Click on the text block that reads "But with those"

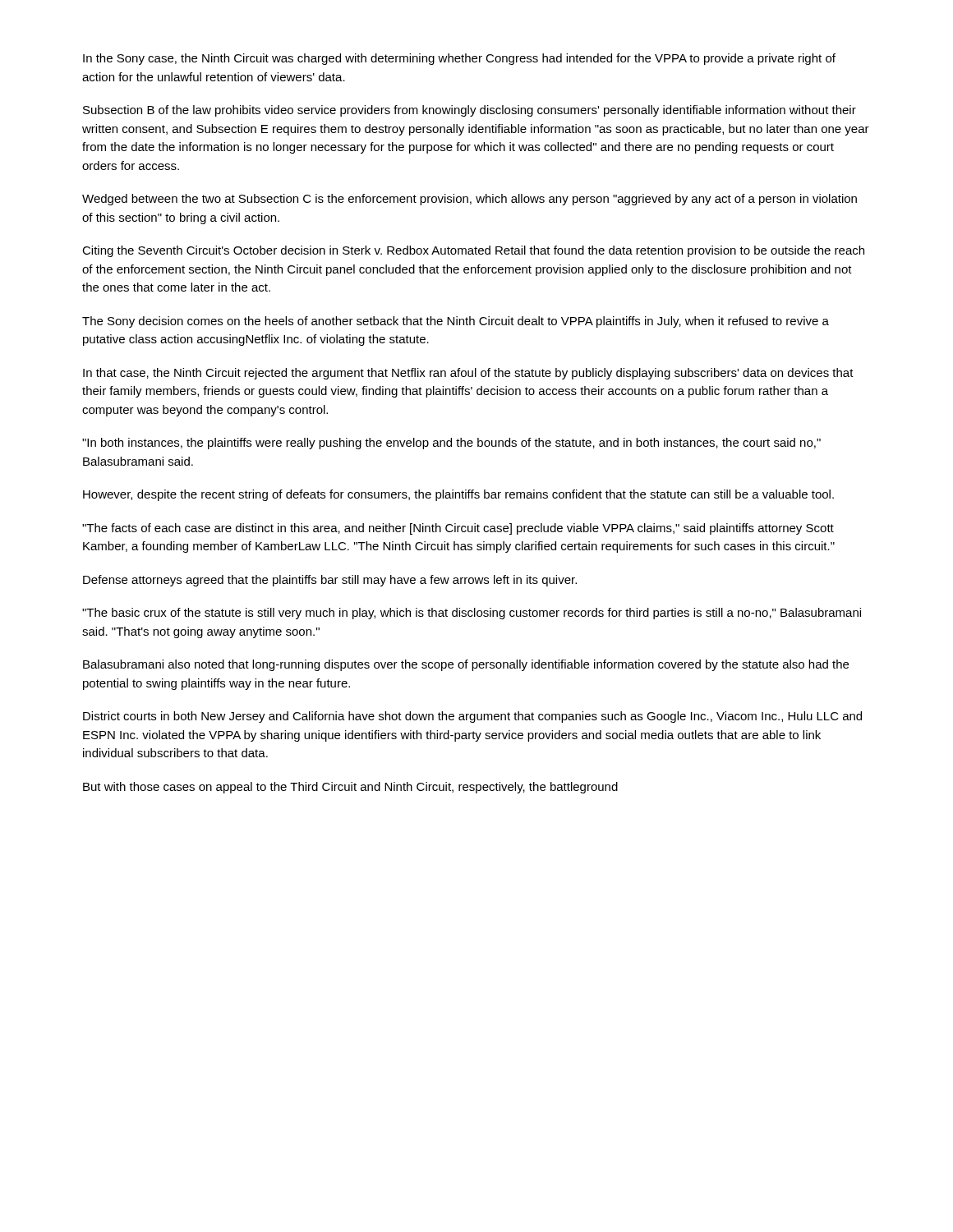click(x=350, y=786)
